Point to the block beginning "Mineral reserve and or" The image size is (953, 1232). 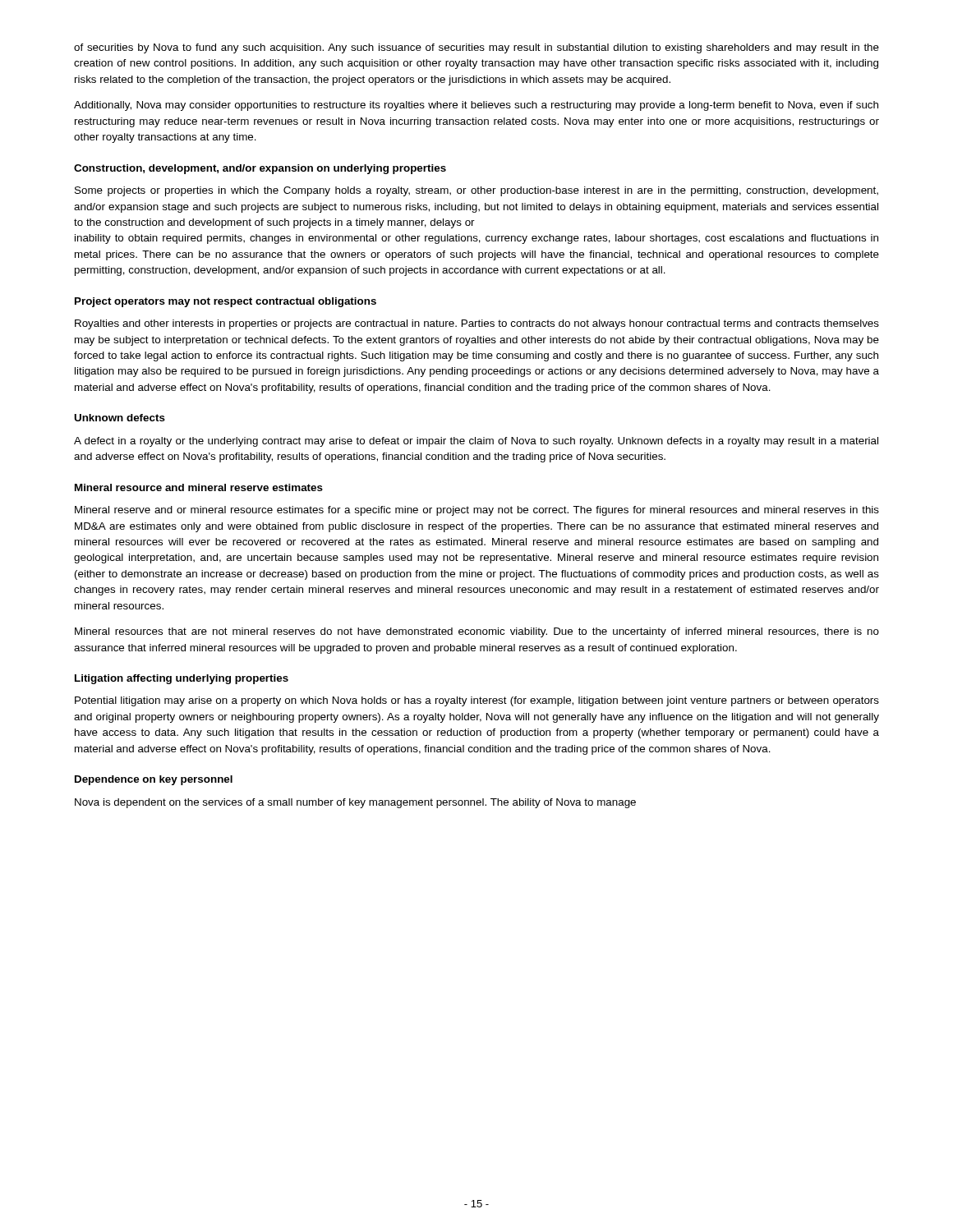476,558
